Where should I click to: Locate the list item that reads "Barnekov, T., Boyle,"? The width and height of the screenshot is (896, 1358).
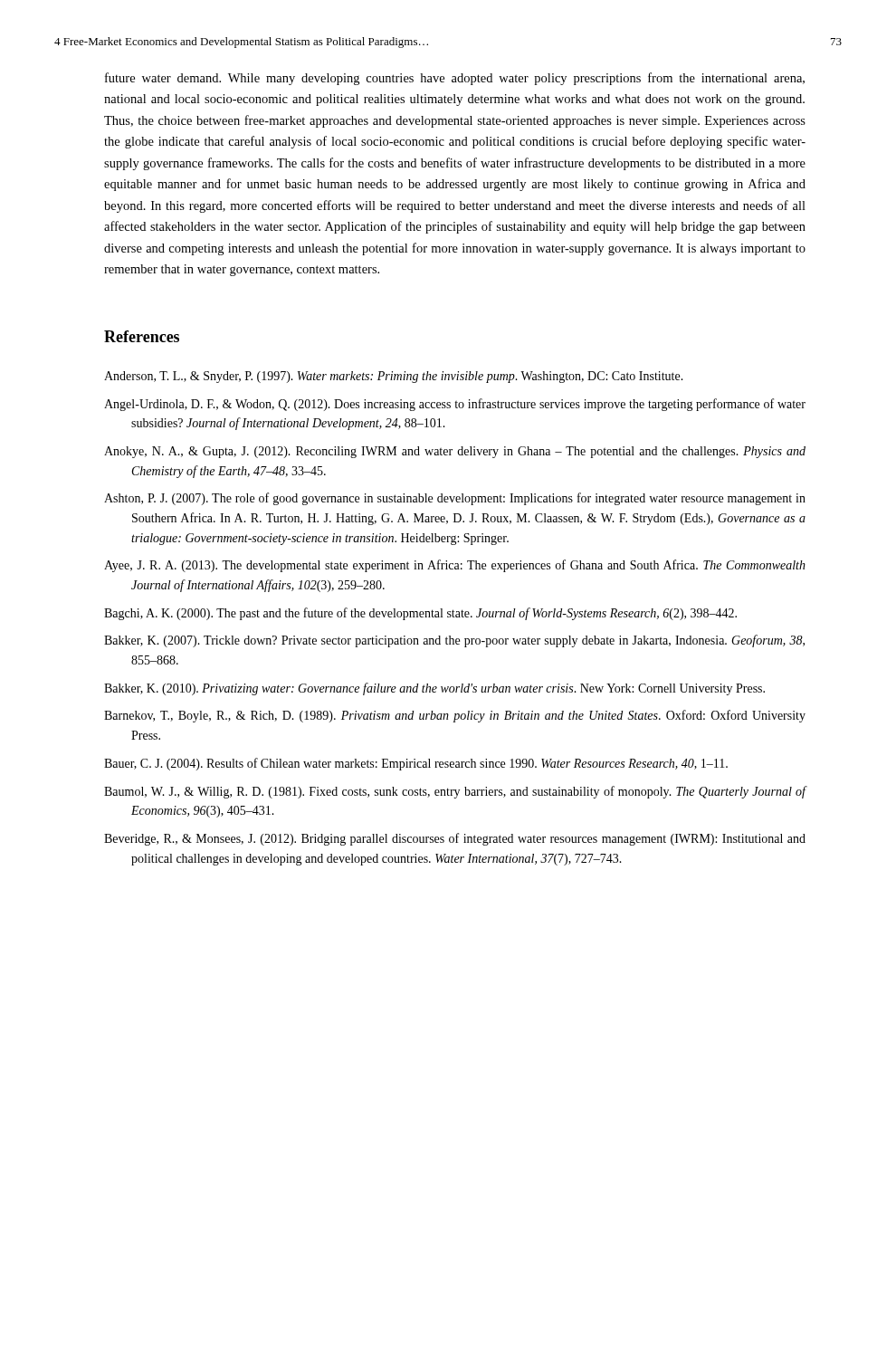coord(455,726)
